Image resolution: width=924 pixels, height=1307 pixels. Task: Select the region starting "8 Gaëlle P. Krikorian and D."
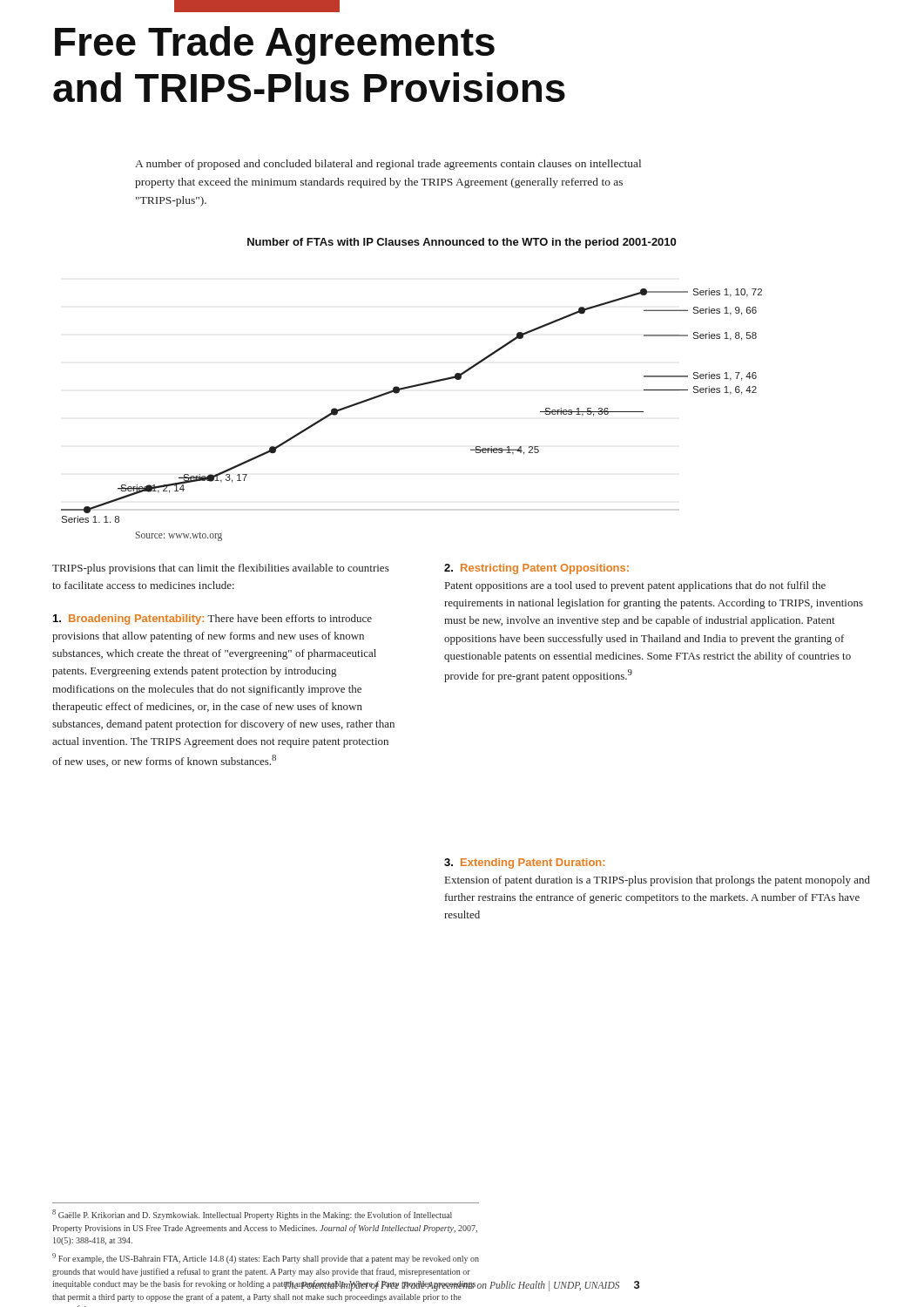coord(266,1257)
